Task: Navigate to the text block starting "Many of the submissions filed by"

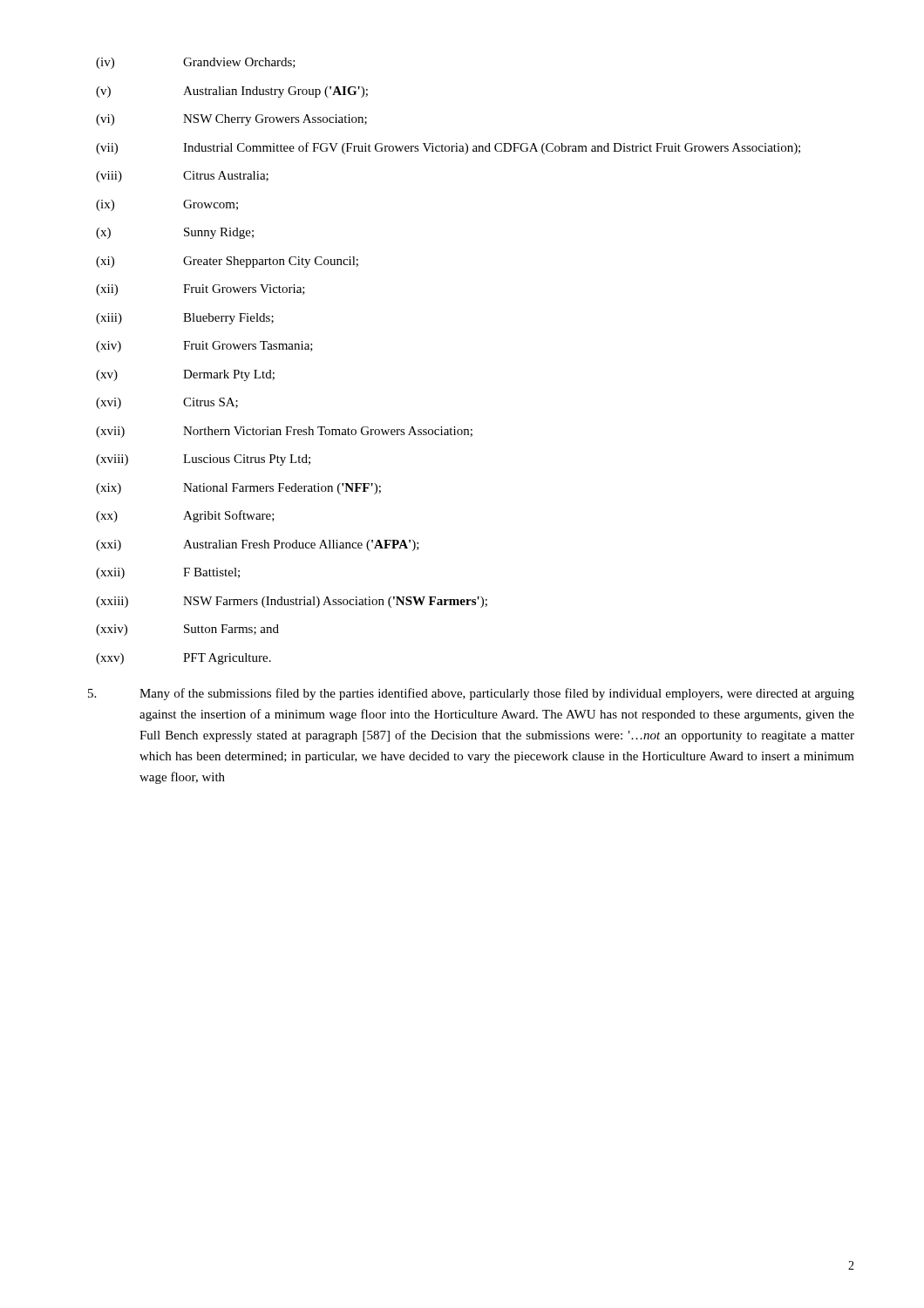Action: coord(471,735)
